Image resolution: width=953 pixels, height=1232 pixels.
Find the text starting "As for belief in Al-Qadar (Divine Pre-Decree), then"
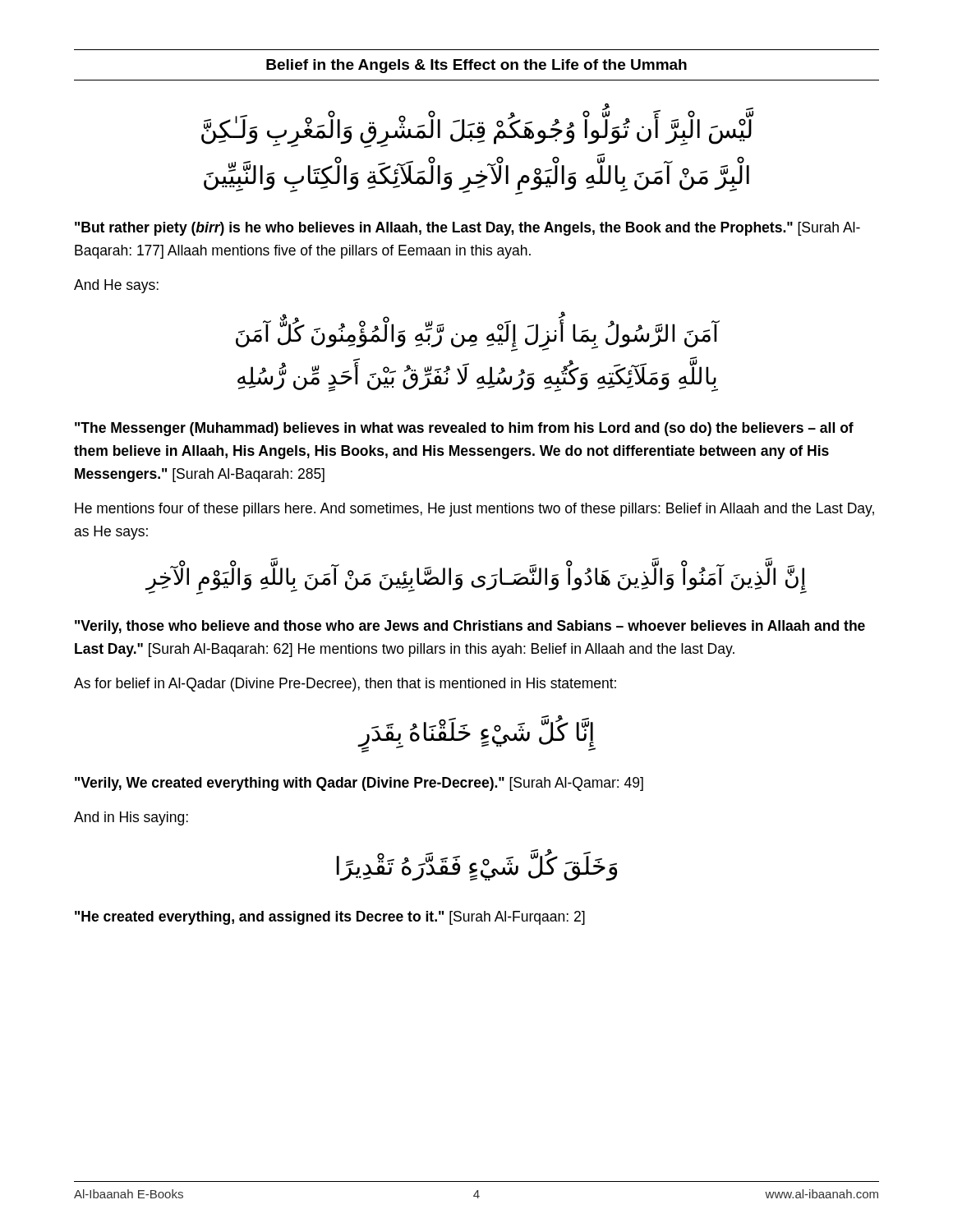(346, 684)
